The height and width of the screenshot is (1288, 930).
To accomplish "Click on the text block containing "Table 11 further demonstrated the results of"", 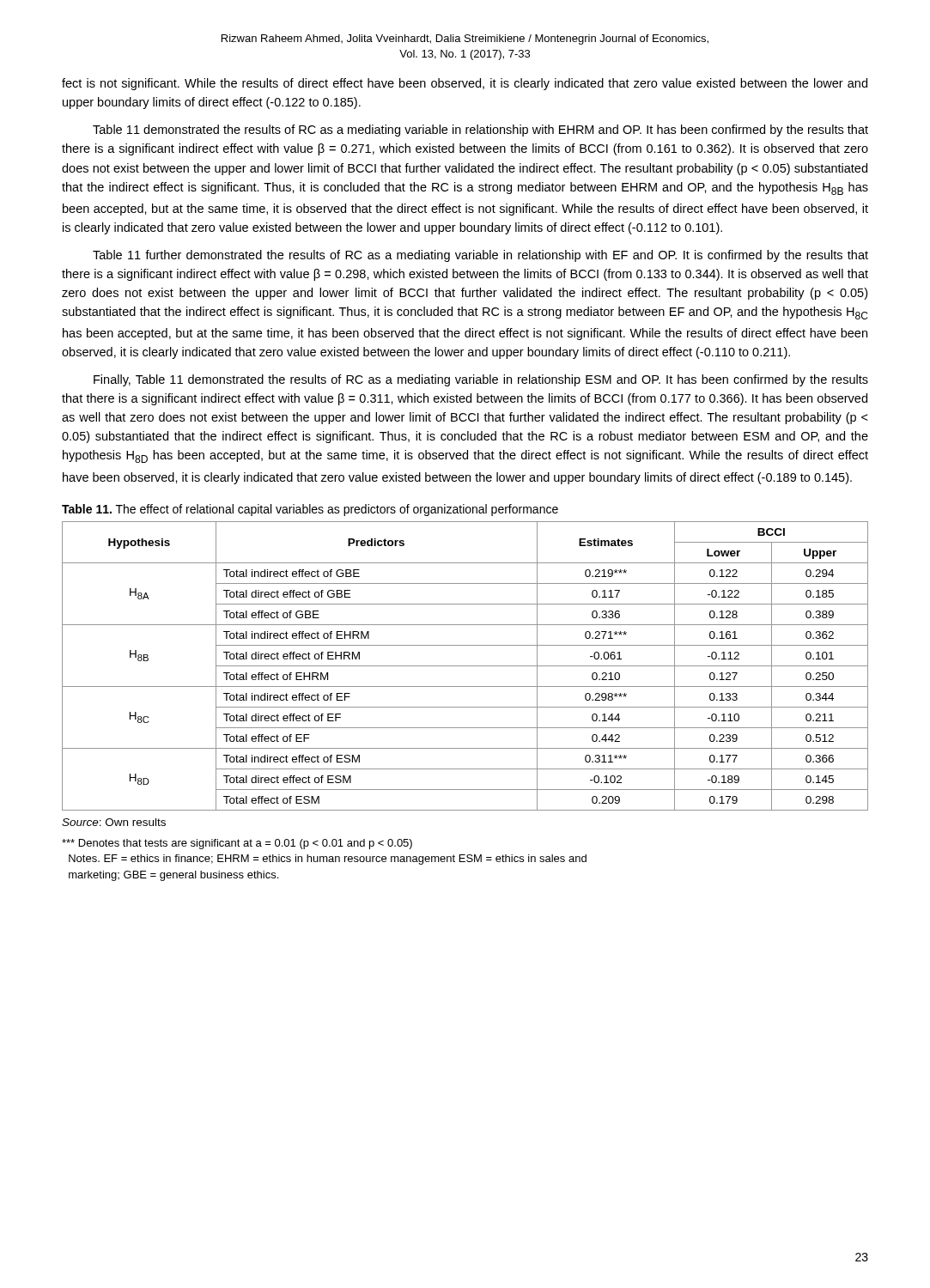I will click(465, 304).
